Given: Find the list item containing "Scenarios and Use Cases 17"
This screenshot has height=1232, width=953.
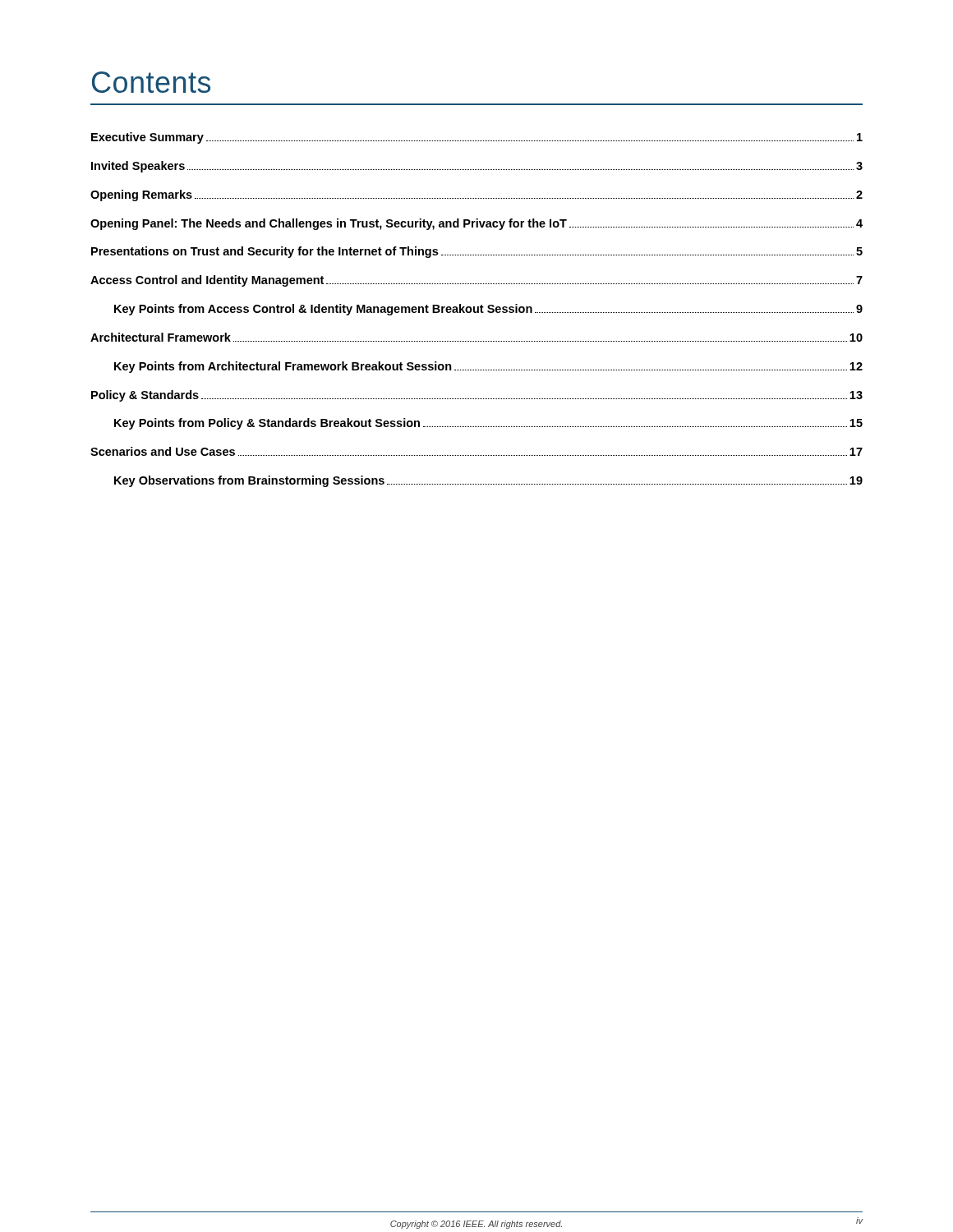Looking at the screenshot, I should click(476, 452).
